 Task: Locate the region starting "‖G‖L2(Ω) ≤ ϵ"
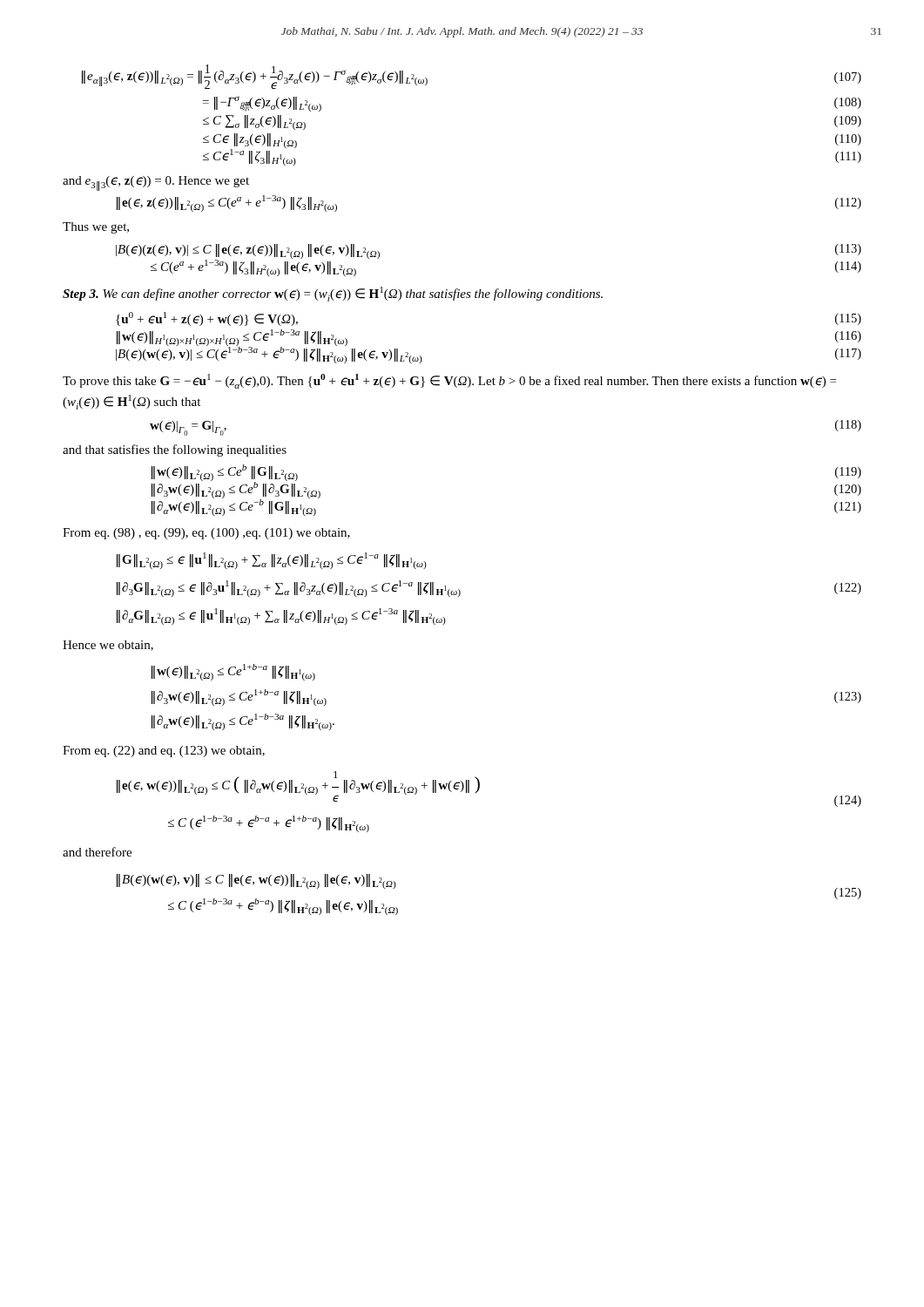tap(462, 587)
